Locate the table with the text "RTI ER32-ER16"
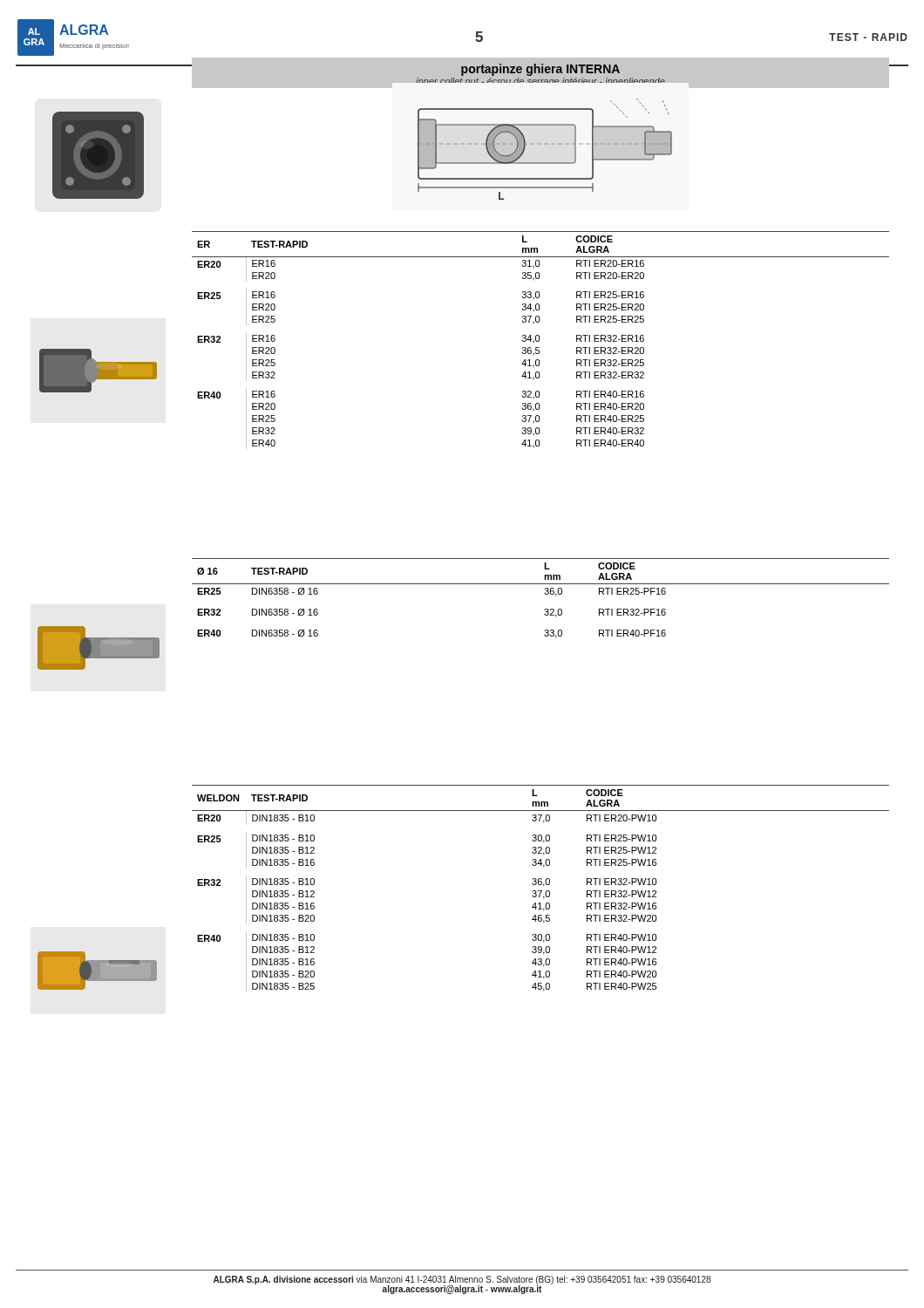The width and height of the screenshot is (924, 1308). [540, 340]
